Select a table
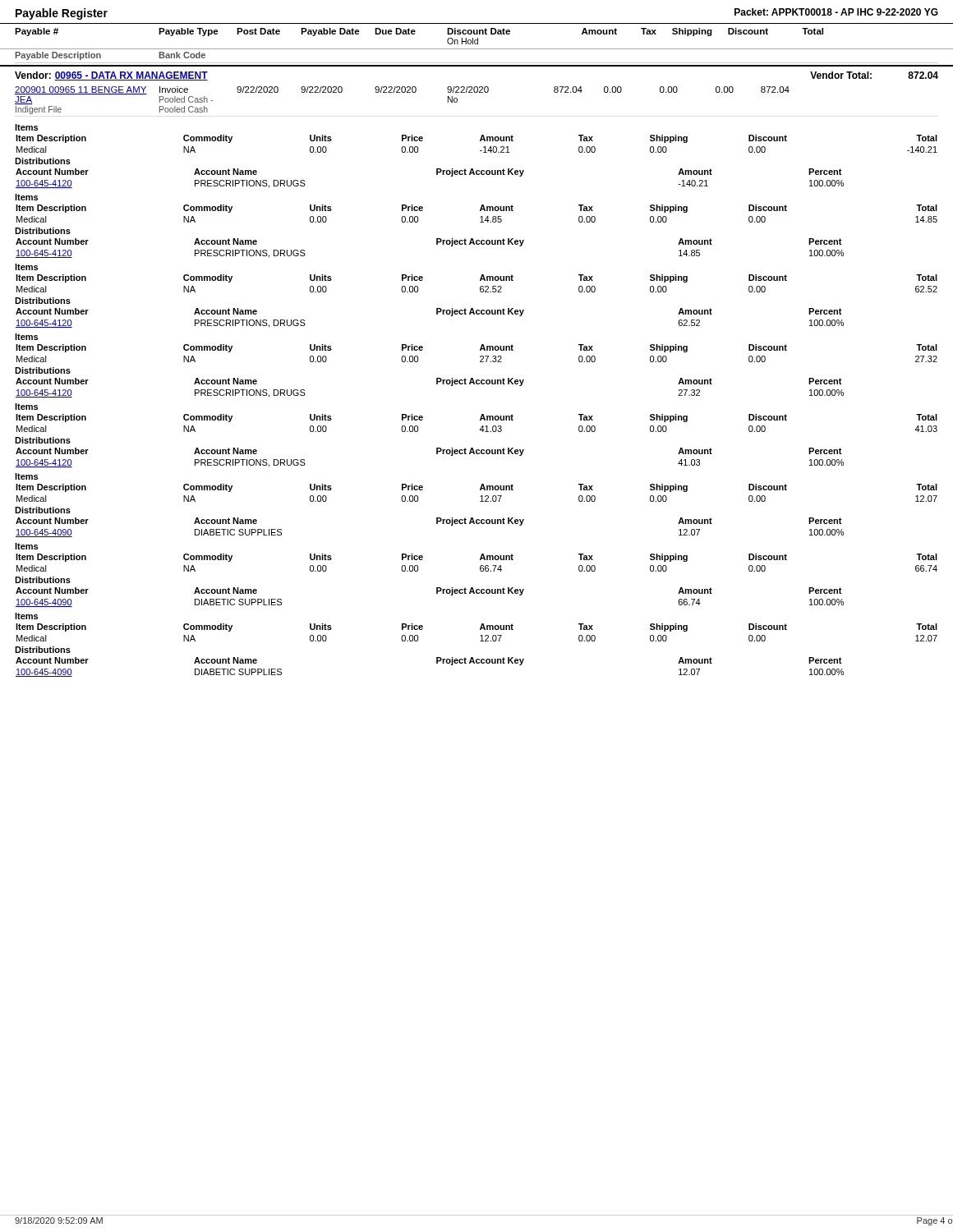The height and width of the screenshot is (1232, 953). coord(476,100)
